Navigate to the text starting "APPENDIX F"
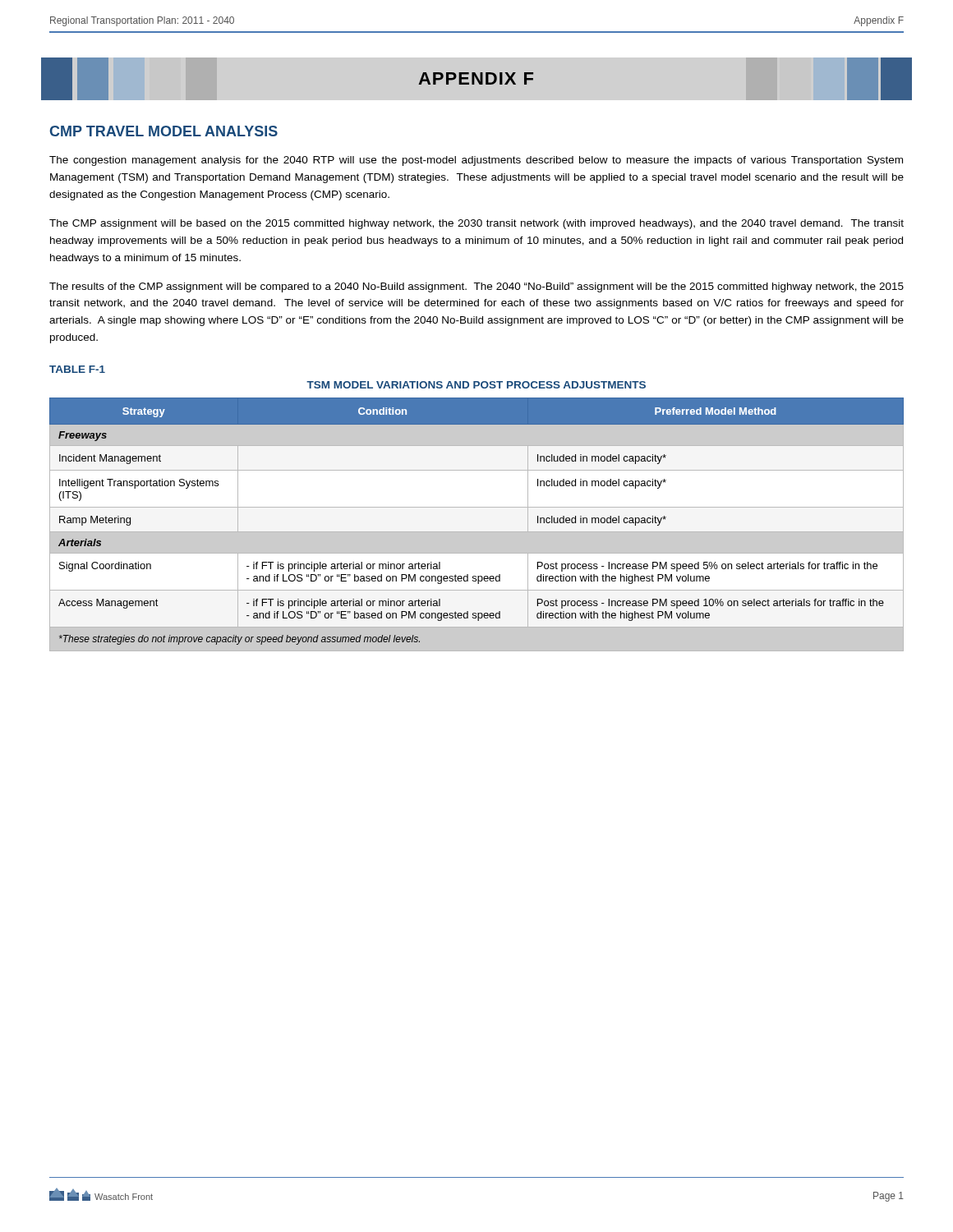This screenshot has width=953, height=1232. pyautogui.click(x=476, y=79)
